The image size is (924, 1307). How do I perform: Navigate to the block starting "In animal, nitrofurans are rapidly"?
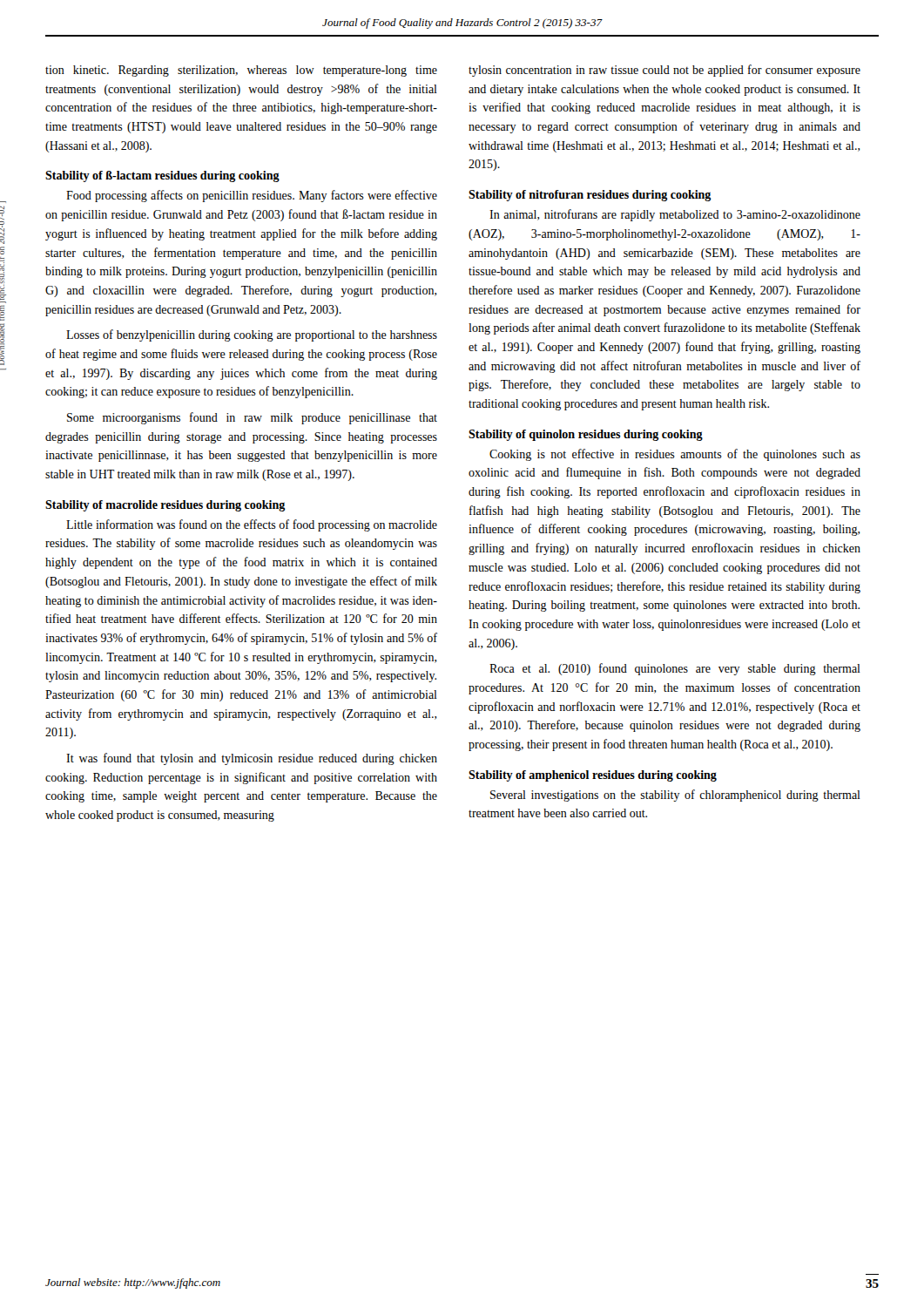pos(664,309)
